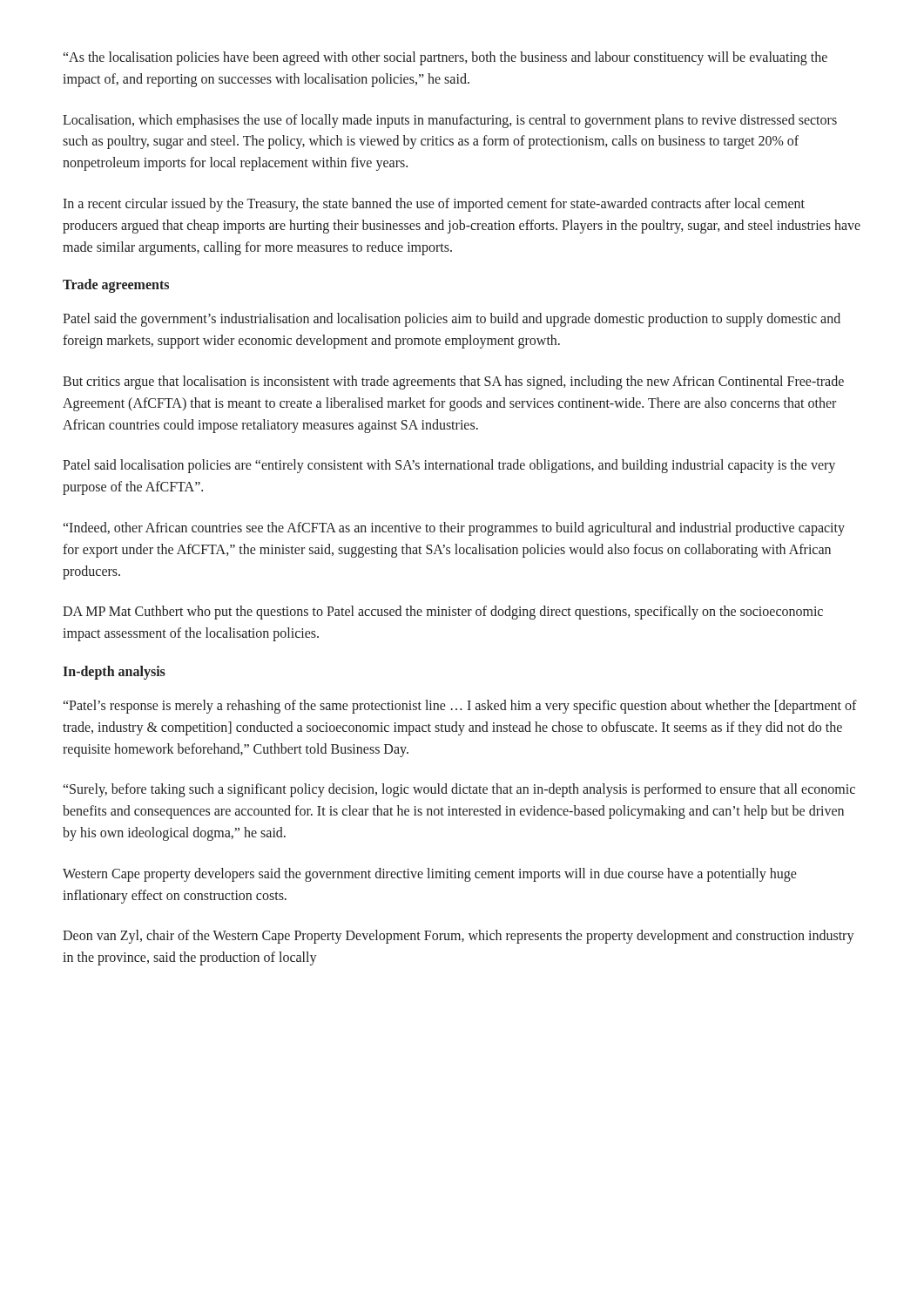The image size is (924, 1307).
Task: Click on the section header containing "In-depth analysis"
Action: [x=114, y=671]
